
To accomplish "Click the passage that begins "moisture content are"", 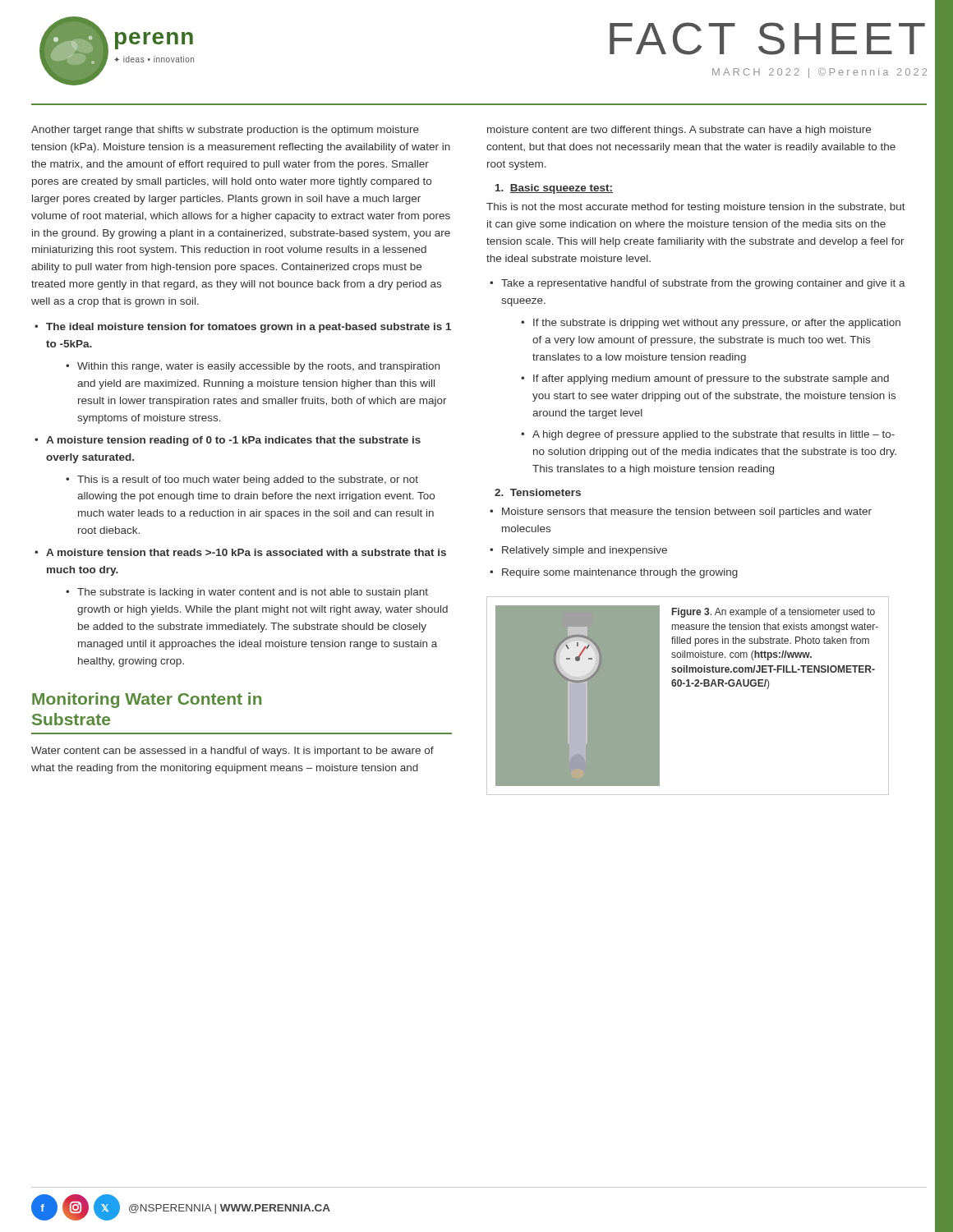I will point(691,147).
